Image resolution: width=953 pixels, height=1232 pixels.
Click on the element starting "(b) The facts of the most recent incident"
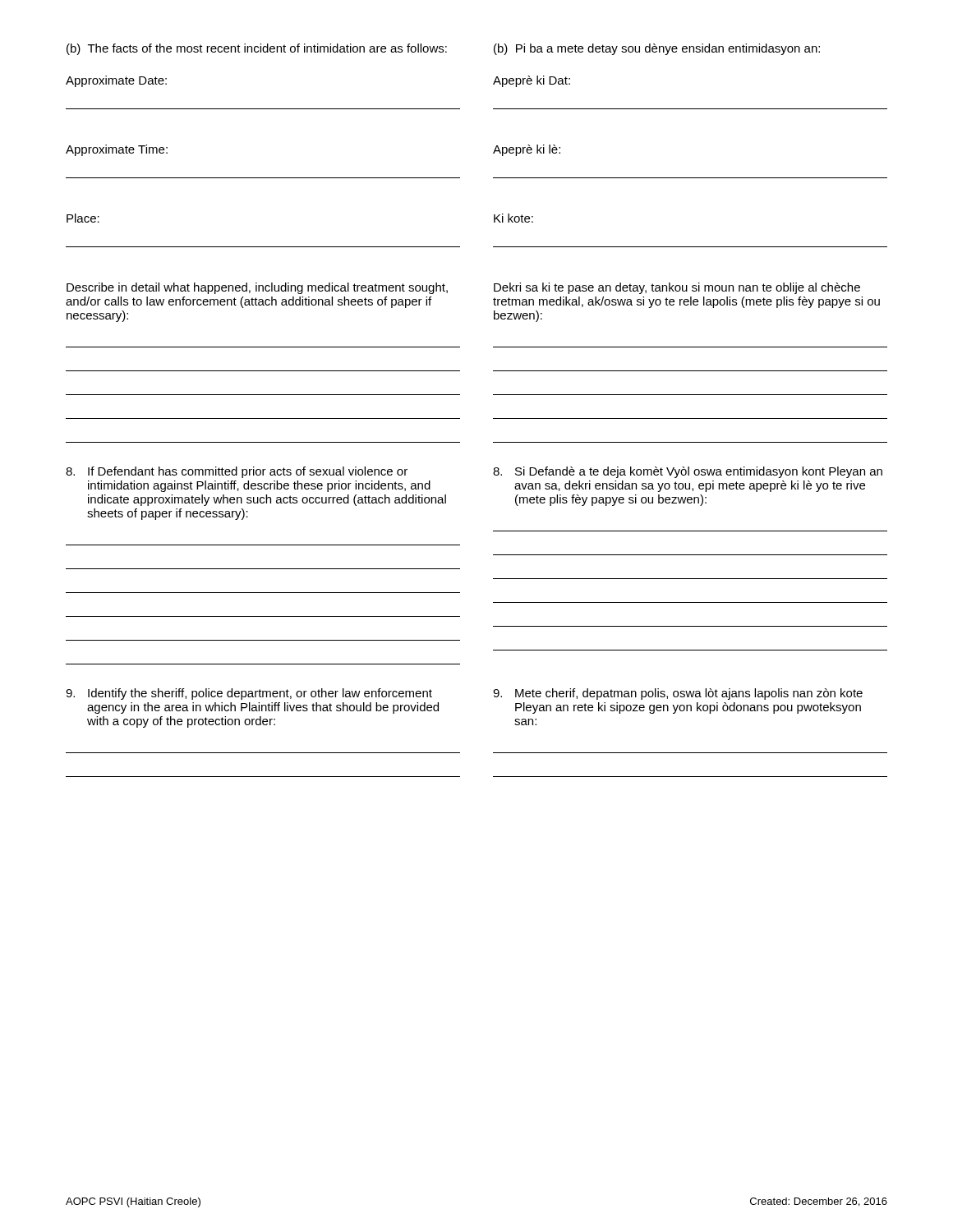point(443,49)
